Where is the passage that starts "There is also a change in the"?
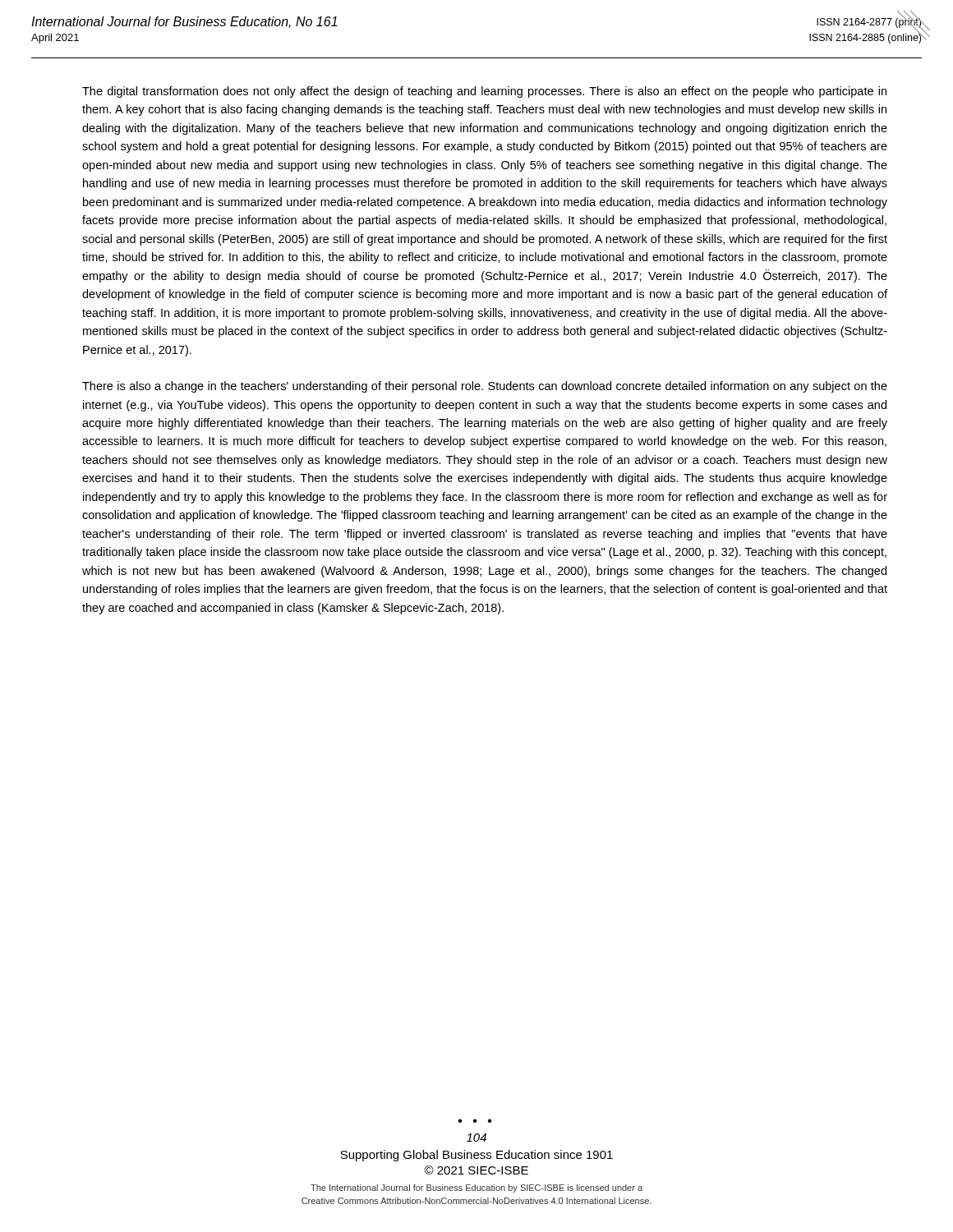This screenshot has width=953, height=1232. click(485, 497)
